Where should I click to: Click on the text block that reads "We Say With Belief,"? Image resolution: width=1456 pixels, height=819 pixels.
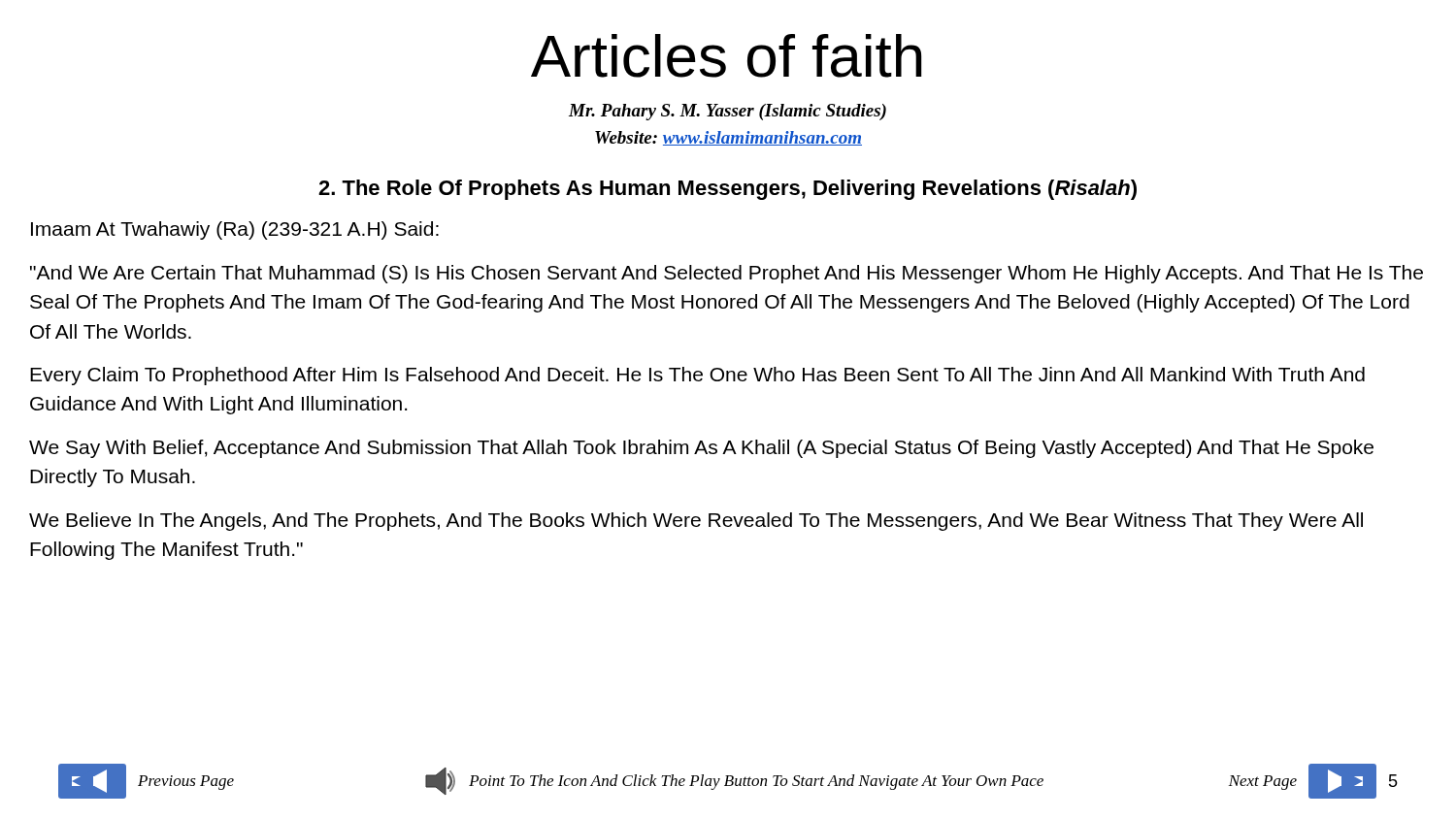(x=702, y=462)
